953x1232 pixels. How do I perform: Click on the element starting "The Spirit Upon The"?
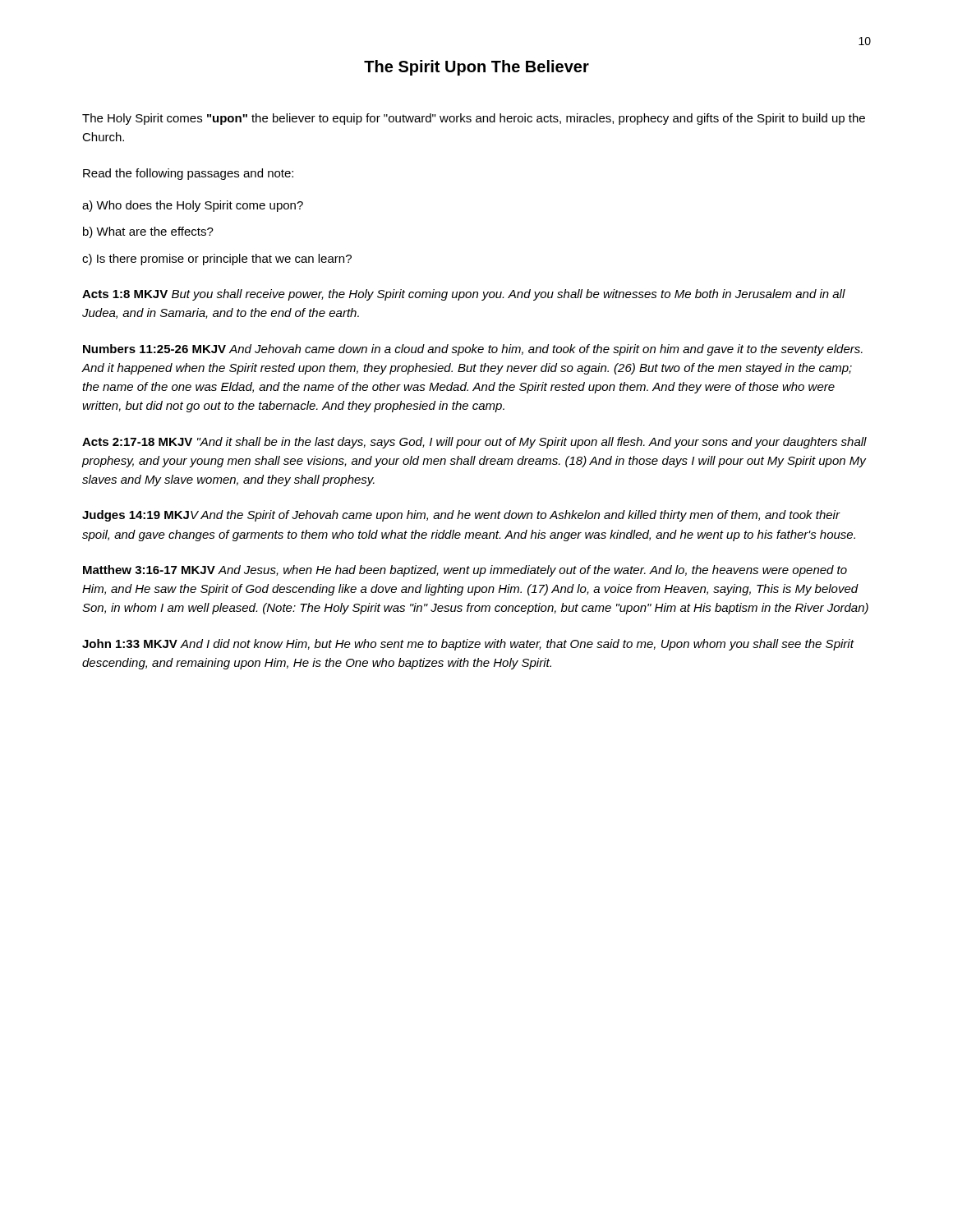pos(476,67)
